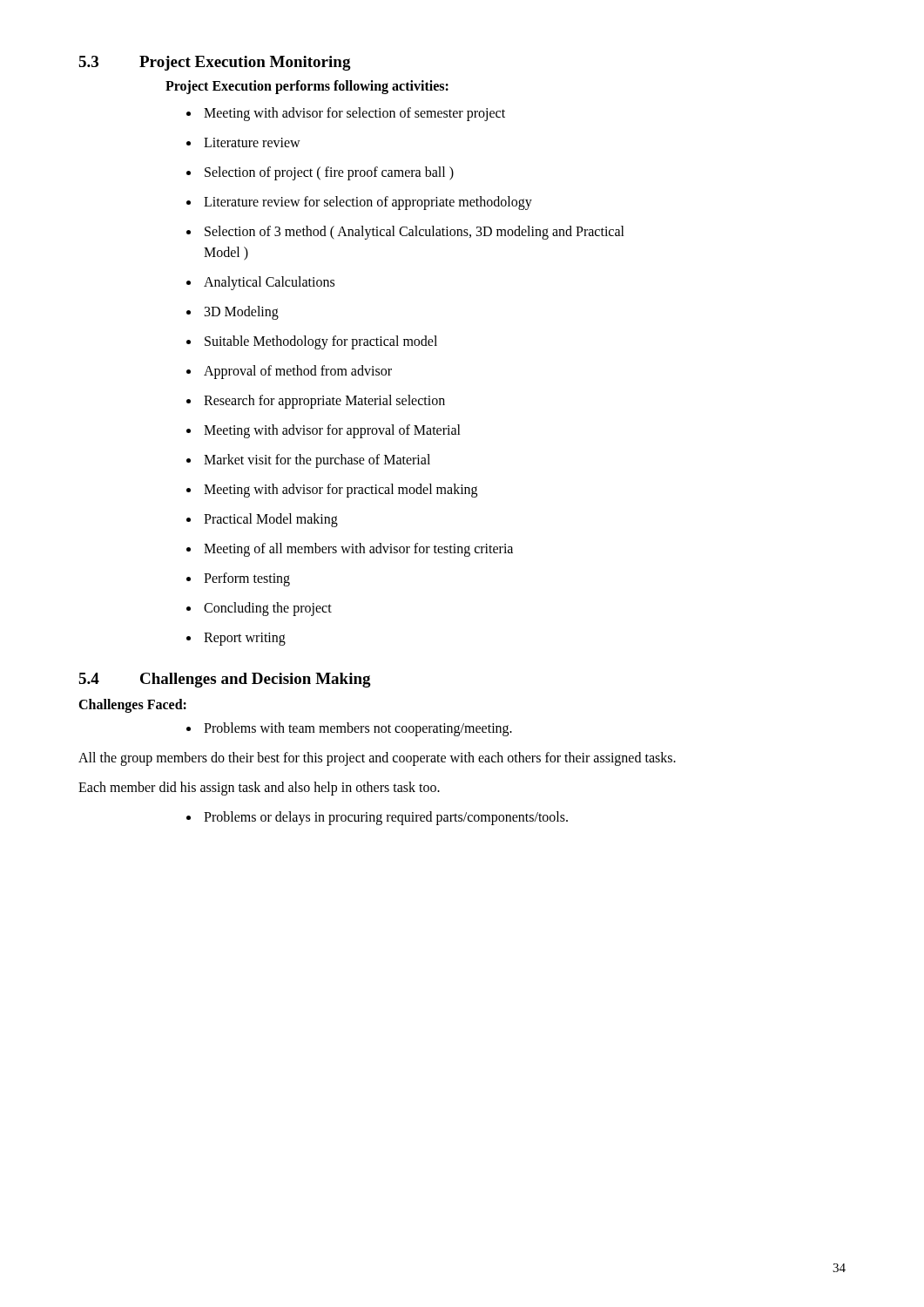Locate the section header containing "5.4 Challenges and Decision Making"

point(224,679)
